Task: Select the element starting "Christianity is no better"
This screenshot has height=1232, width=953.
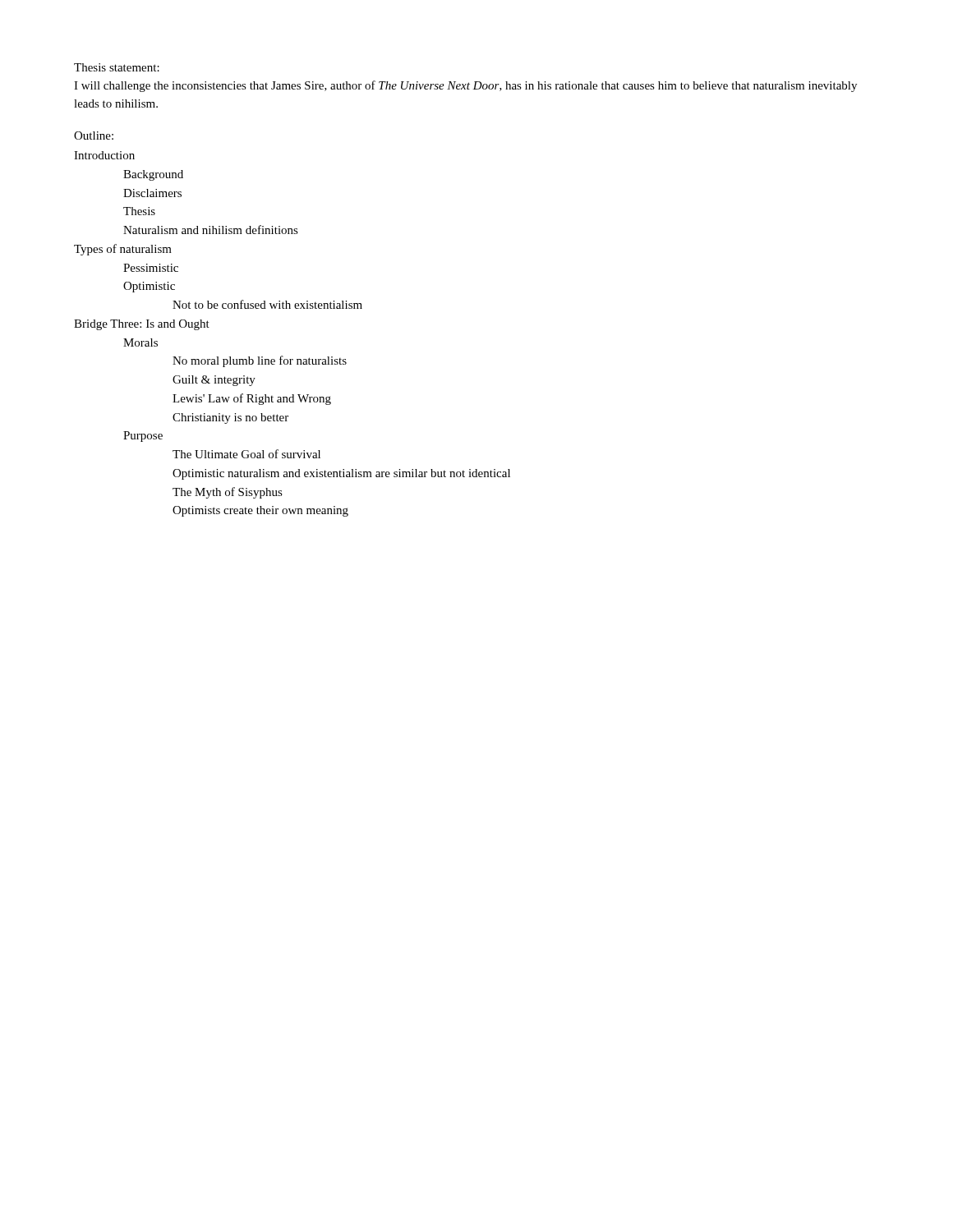Action: coord(231,417)
